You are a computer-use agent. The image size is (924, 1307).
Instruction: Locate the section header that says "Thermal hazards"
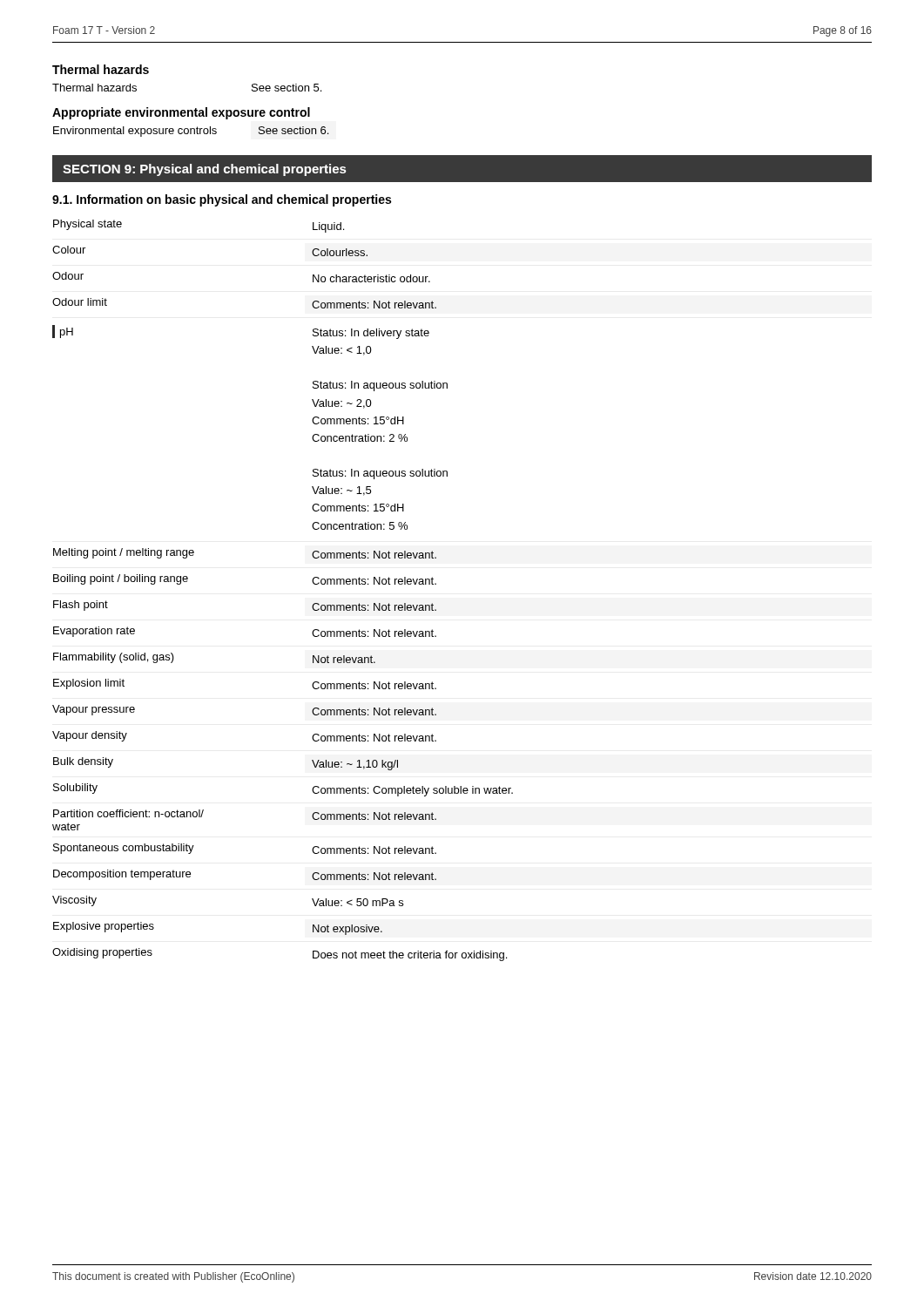101,70
